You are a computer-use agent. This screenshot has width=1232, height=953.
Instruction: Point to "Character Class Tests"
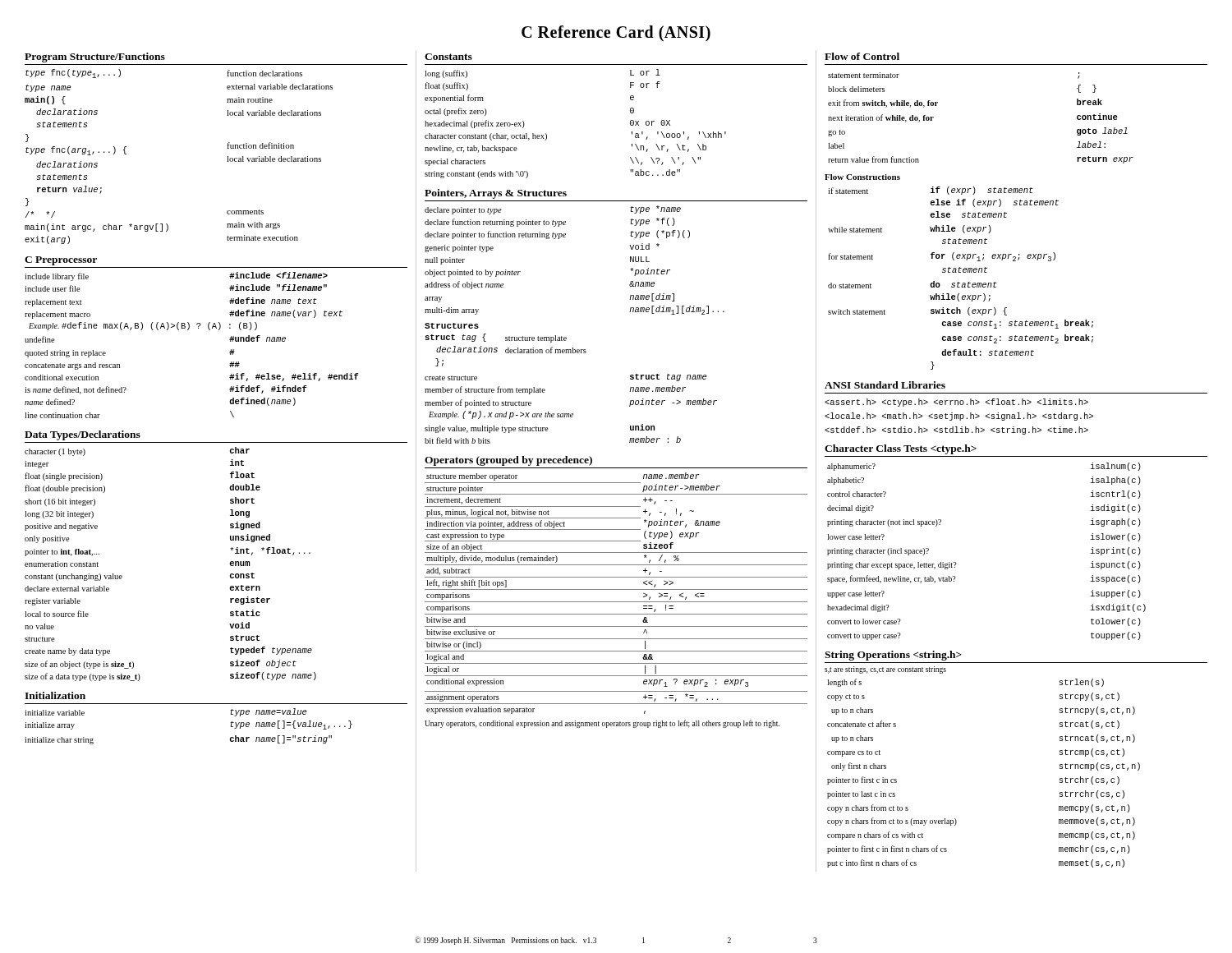(x=901, y=448)
